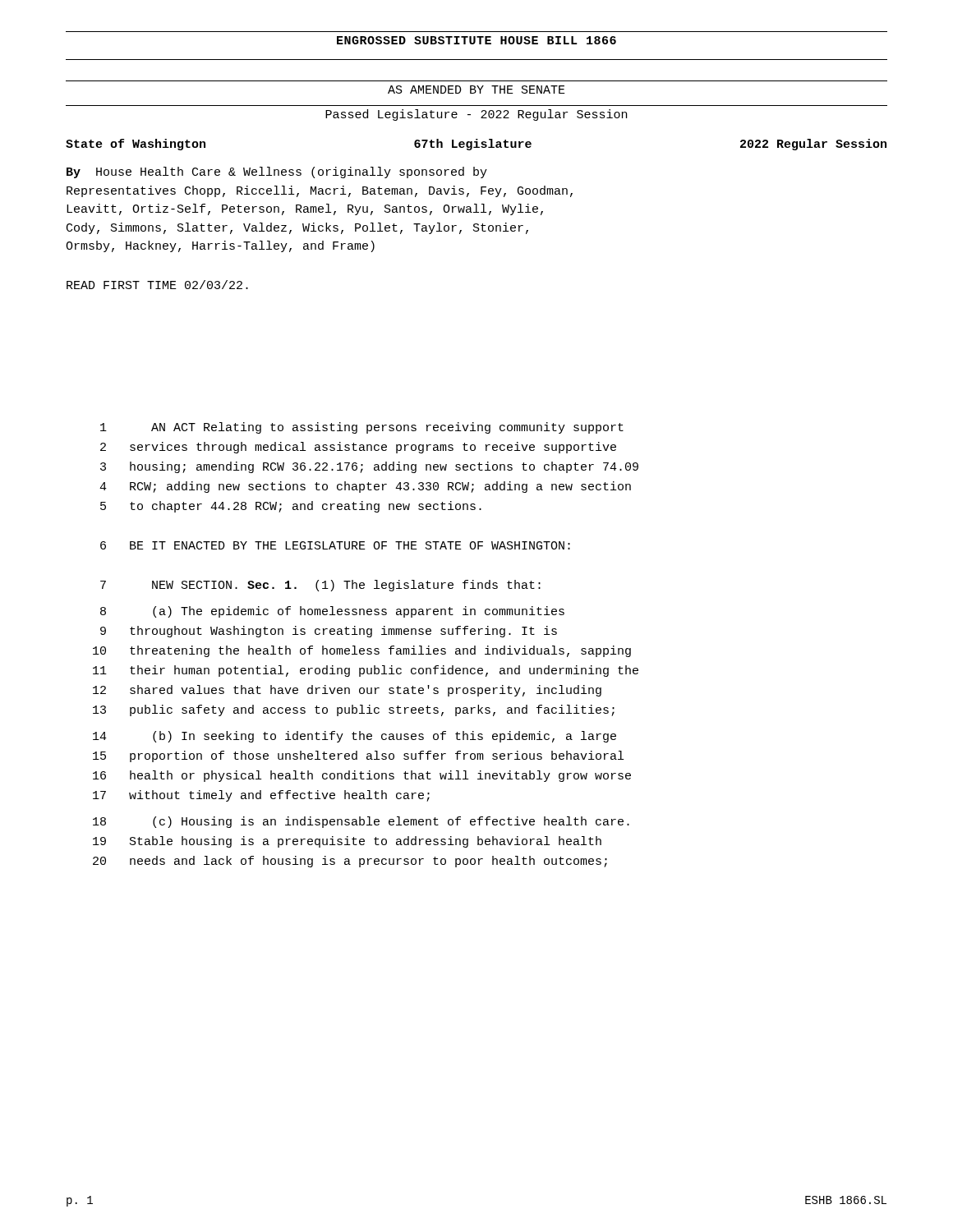This screenshot has height=1232, width=953.
Task: Point to the block beginning "3 housing; amending"
Action: 476,468
